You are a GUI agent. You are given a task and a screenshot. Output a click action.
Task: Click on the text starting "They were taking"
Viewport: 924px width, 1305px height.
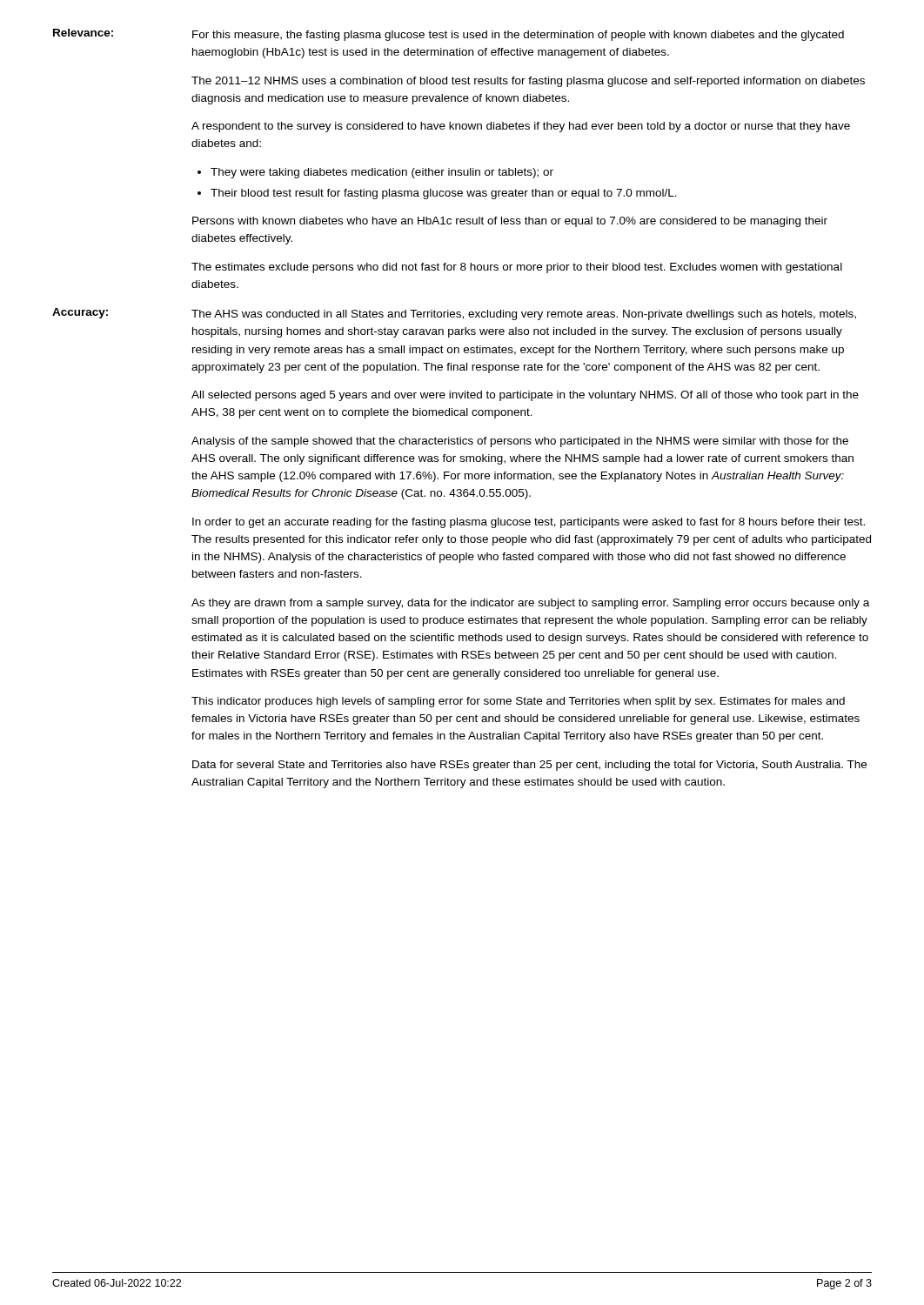382,171
